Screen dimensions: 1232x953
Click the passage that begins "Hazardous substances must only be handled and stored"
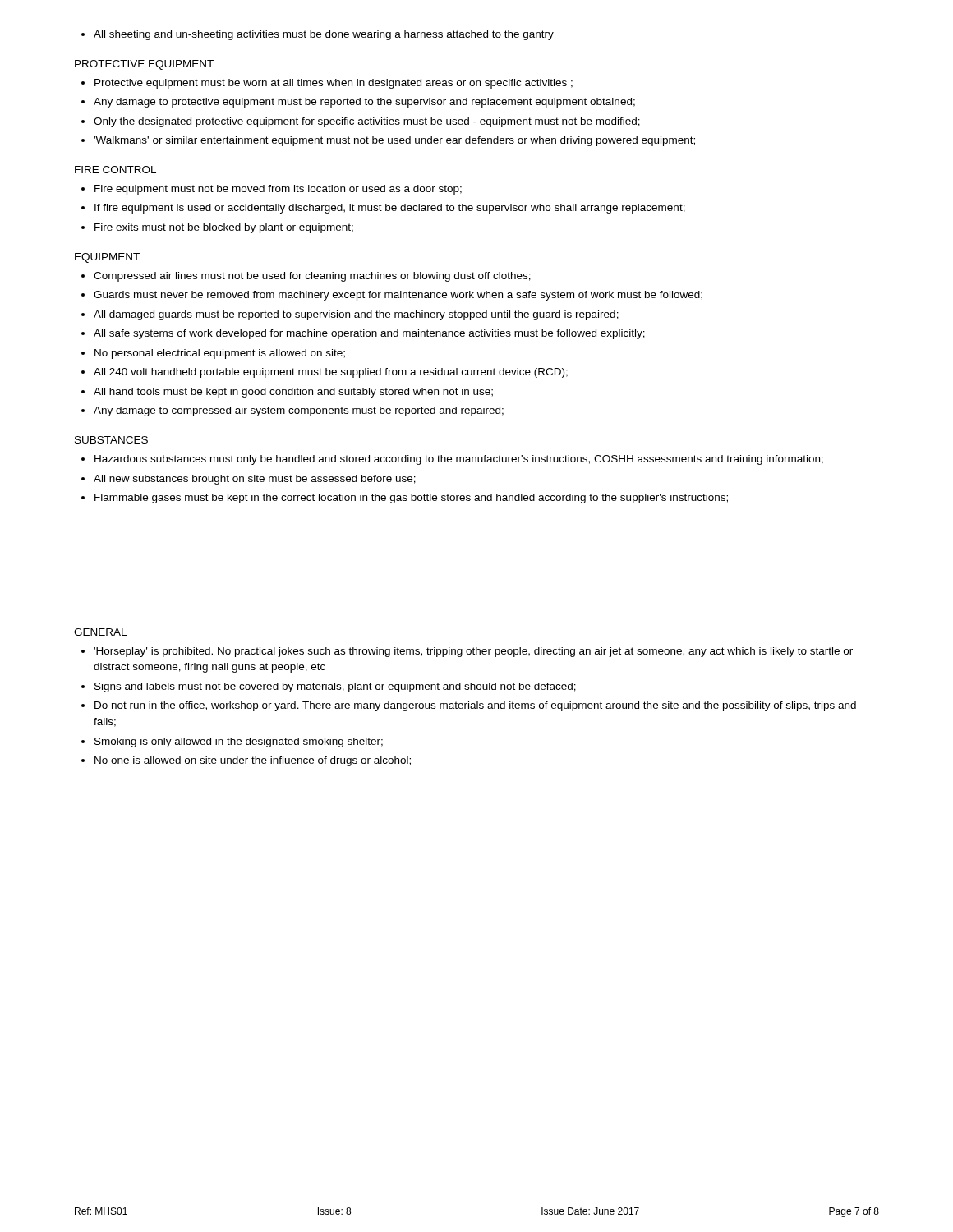(x=452, y=460)
